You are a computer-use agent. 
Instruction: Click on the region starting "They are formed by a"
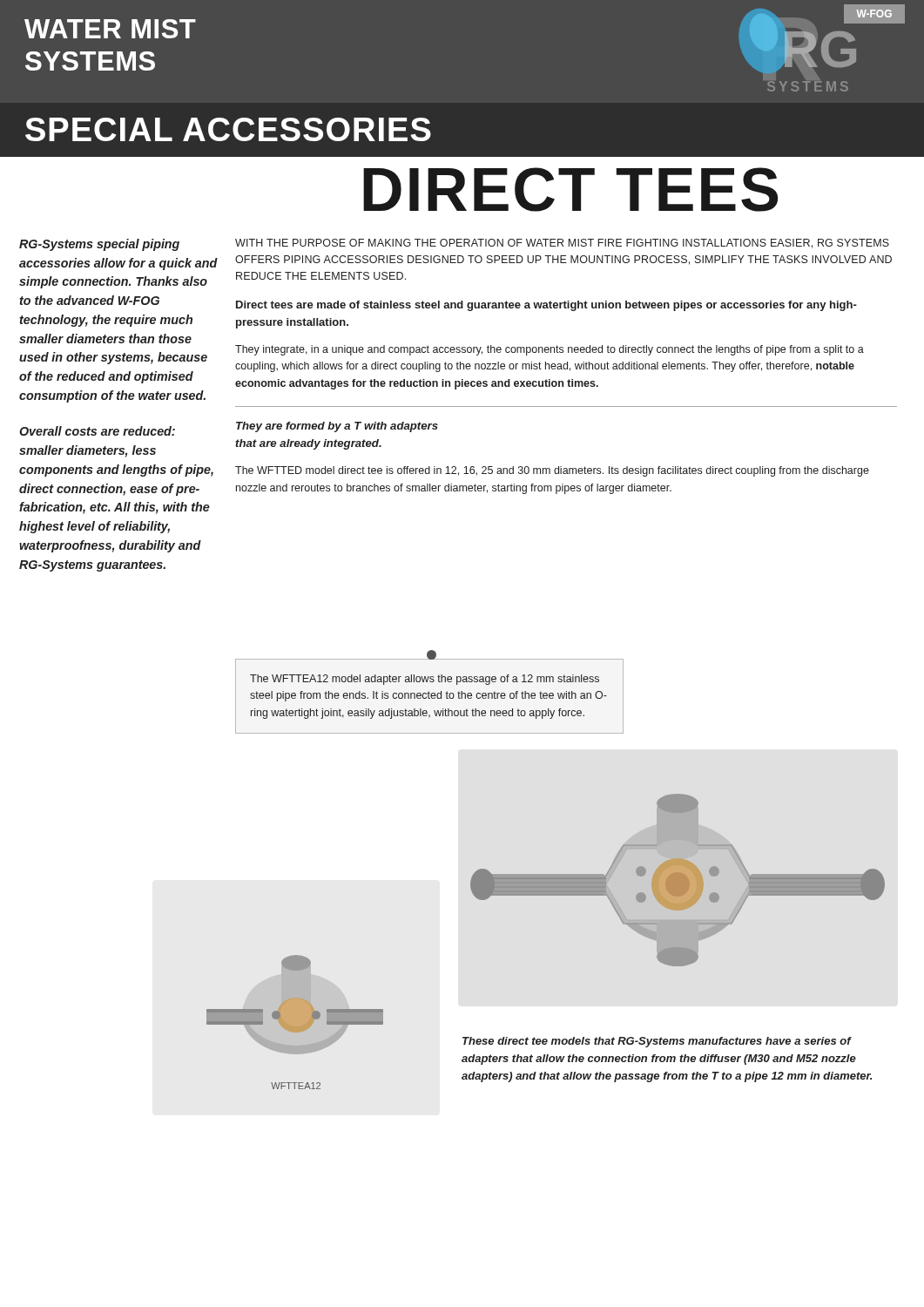337,434
